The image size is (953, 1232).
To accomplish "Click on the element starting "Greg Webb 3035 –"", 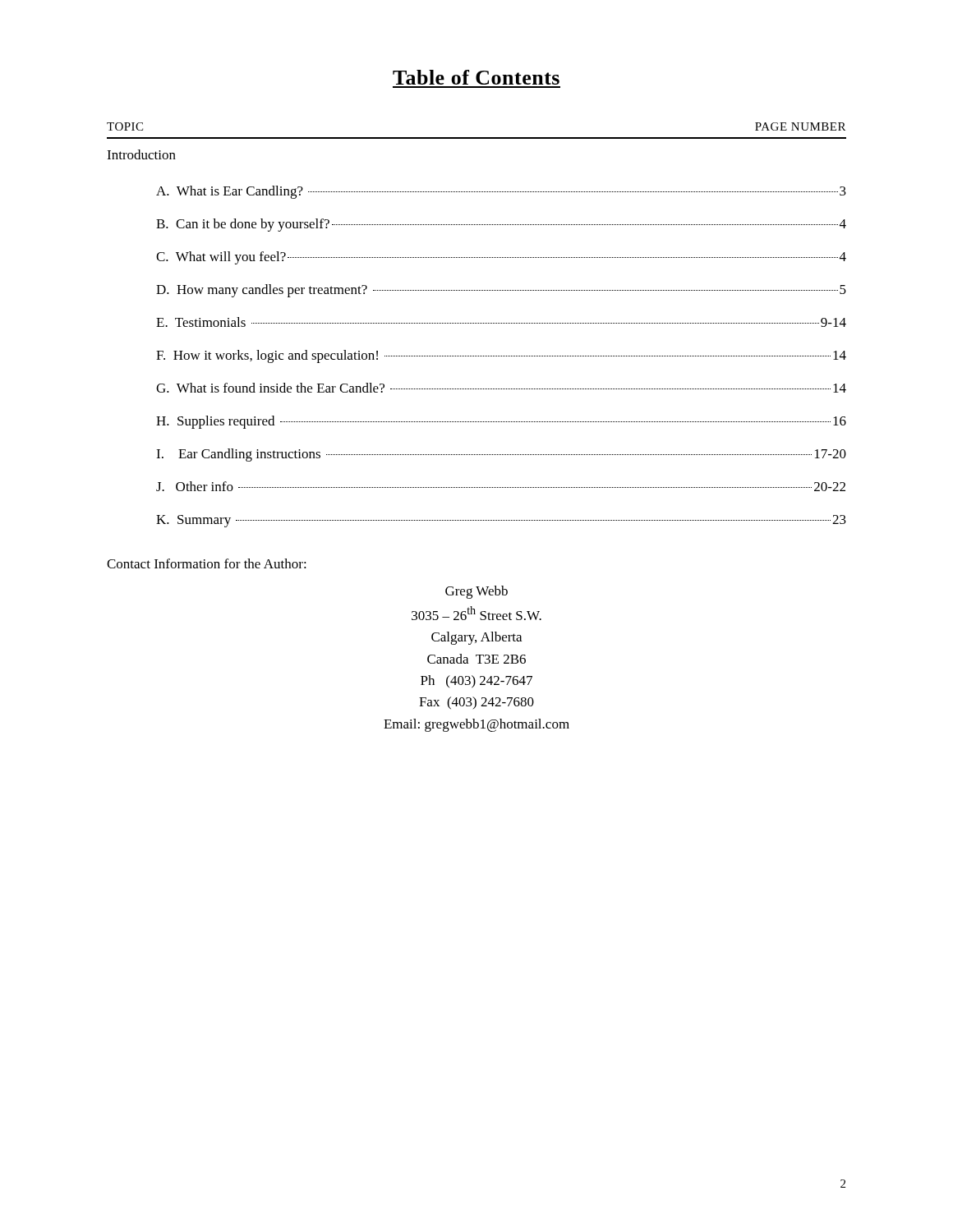I will (x=476, y=657).
